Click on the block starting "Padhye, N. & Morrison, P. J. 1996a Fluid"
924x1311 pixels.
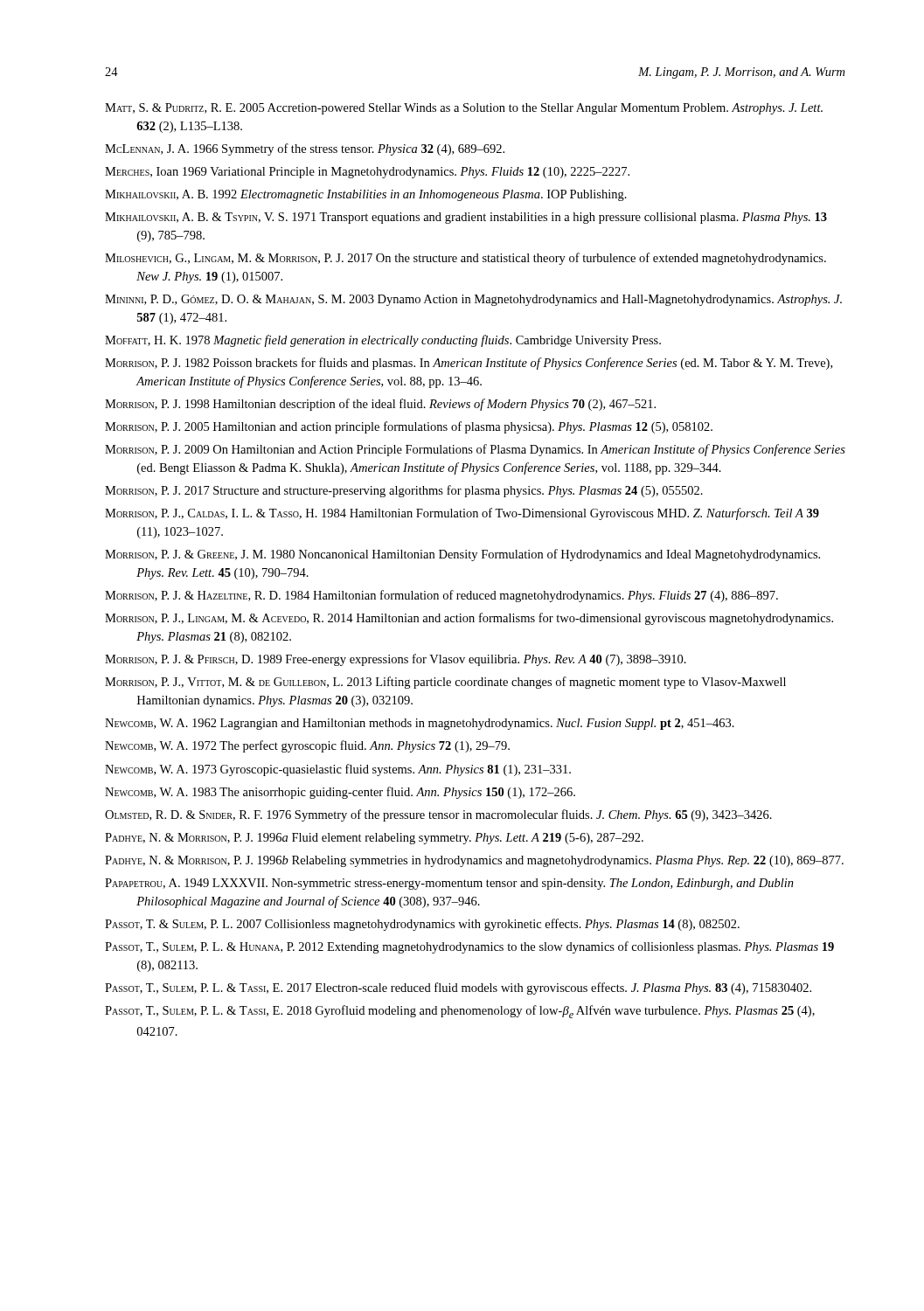pos(374,837)
